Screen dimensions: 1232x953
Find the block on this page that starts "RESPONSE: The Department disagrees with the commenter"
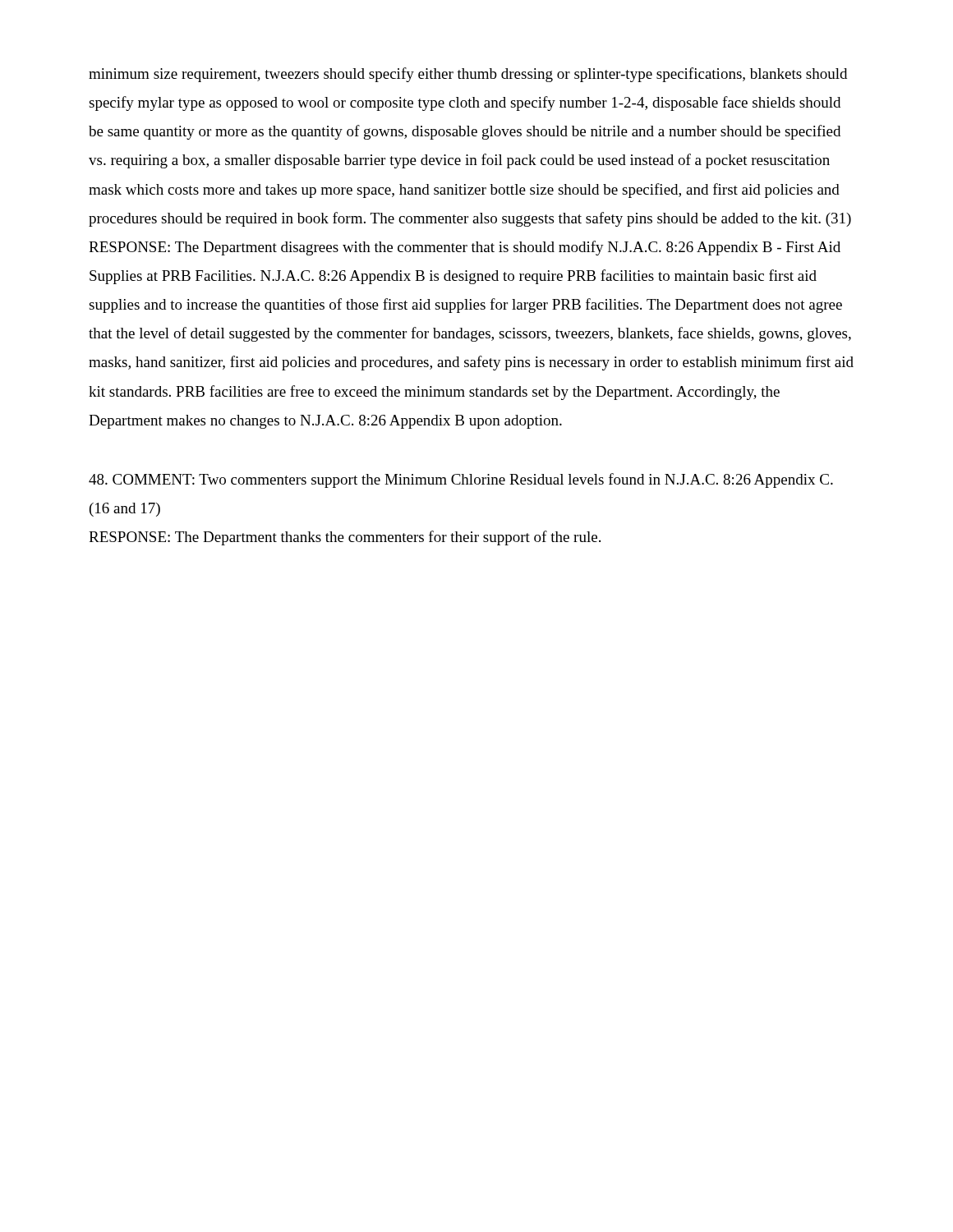coord(472,333)
